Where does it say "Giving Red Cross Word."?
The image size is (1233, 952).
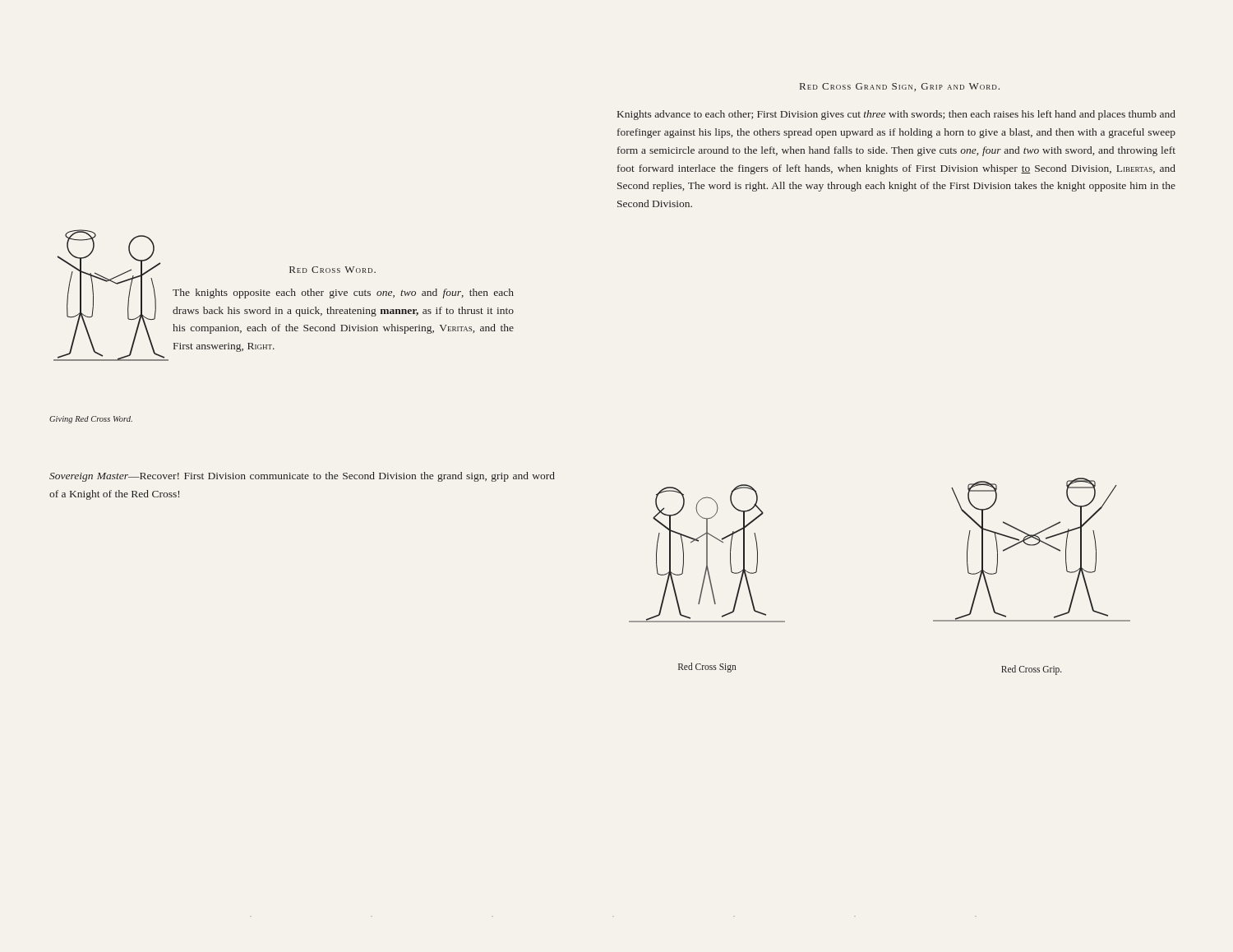tap(91, 419)
